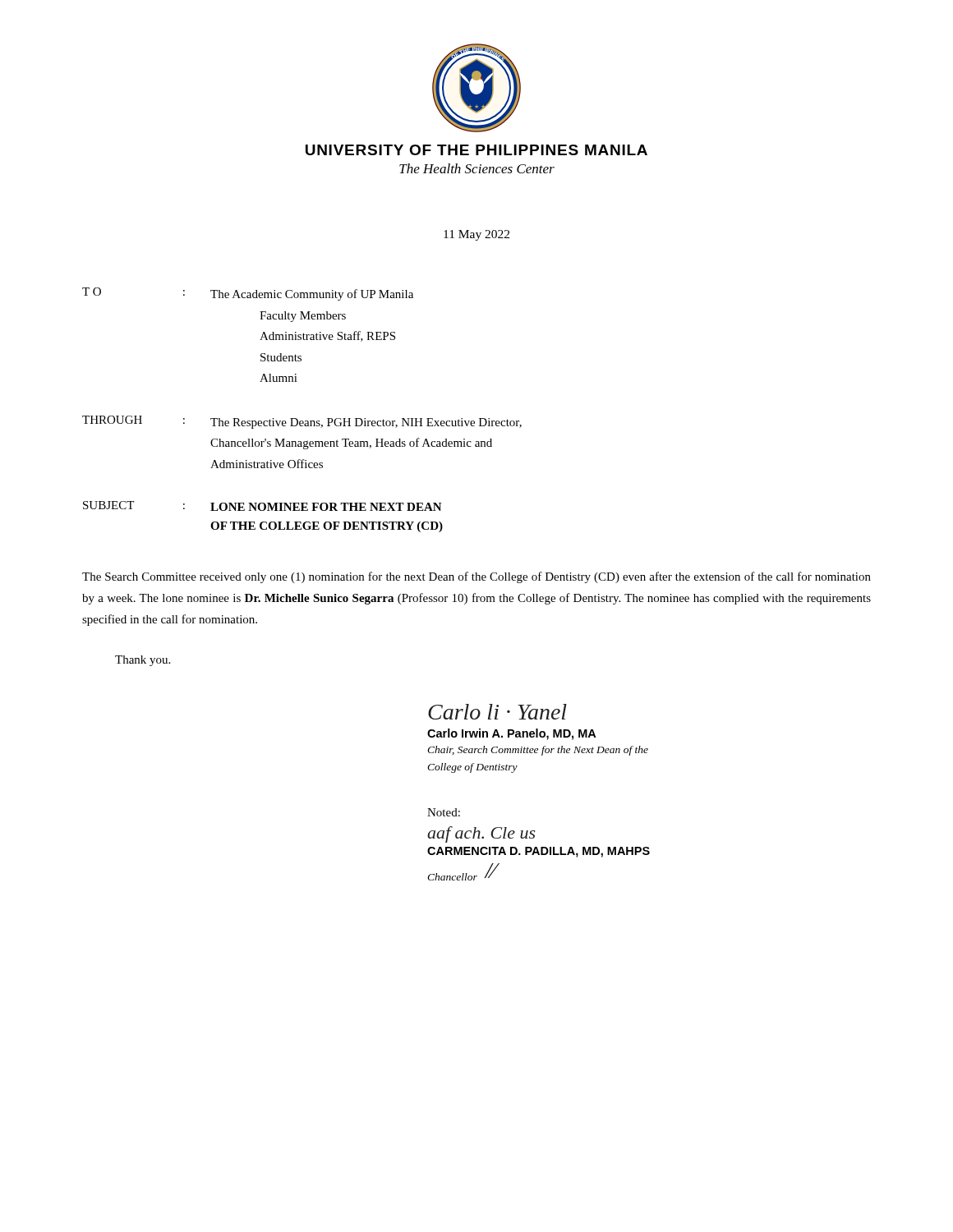Point to the element starting "The Health Sciences Center"
The image size is (953, 1232).
pos(476,169)
